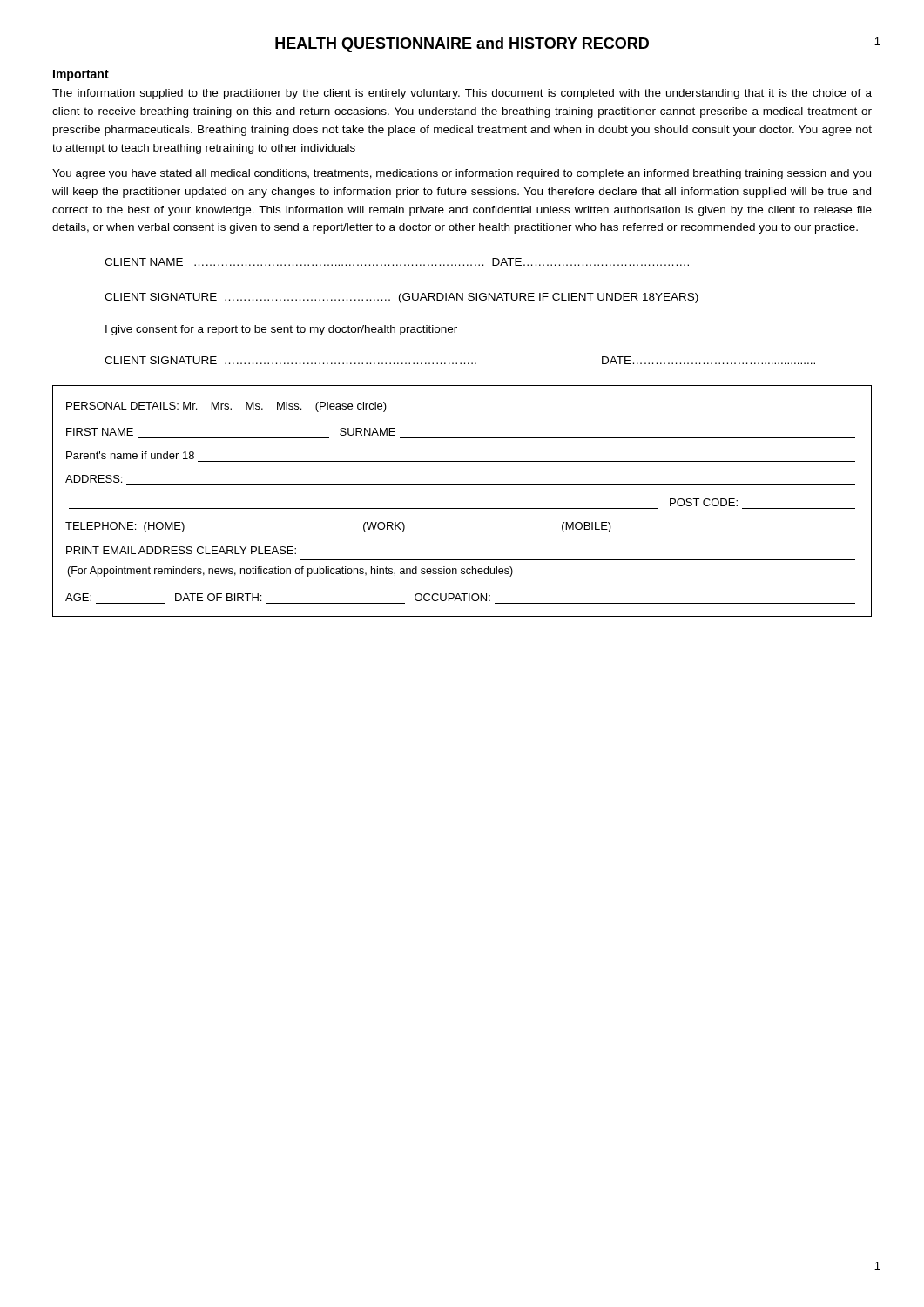924x1307 pixels.
Task: Find the block on this page that starts "I give consent for a report"
Action: (281, 329)
